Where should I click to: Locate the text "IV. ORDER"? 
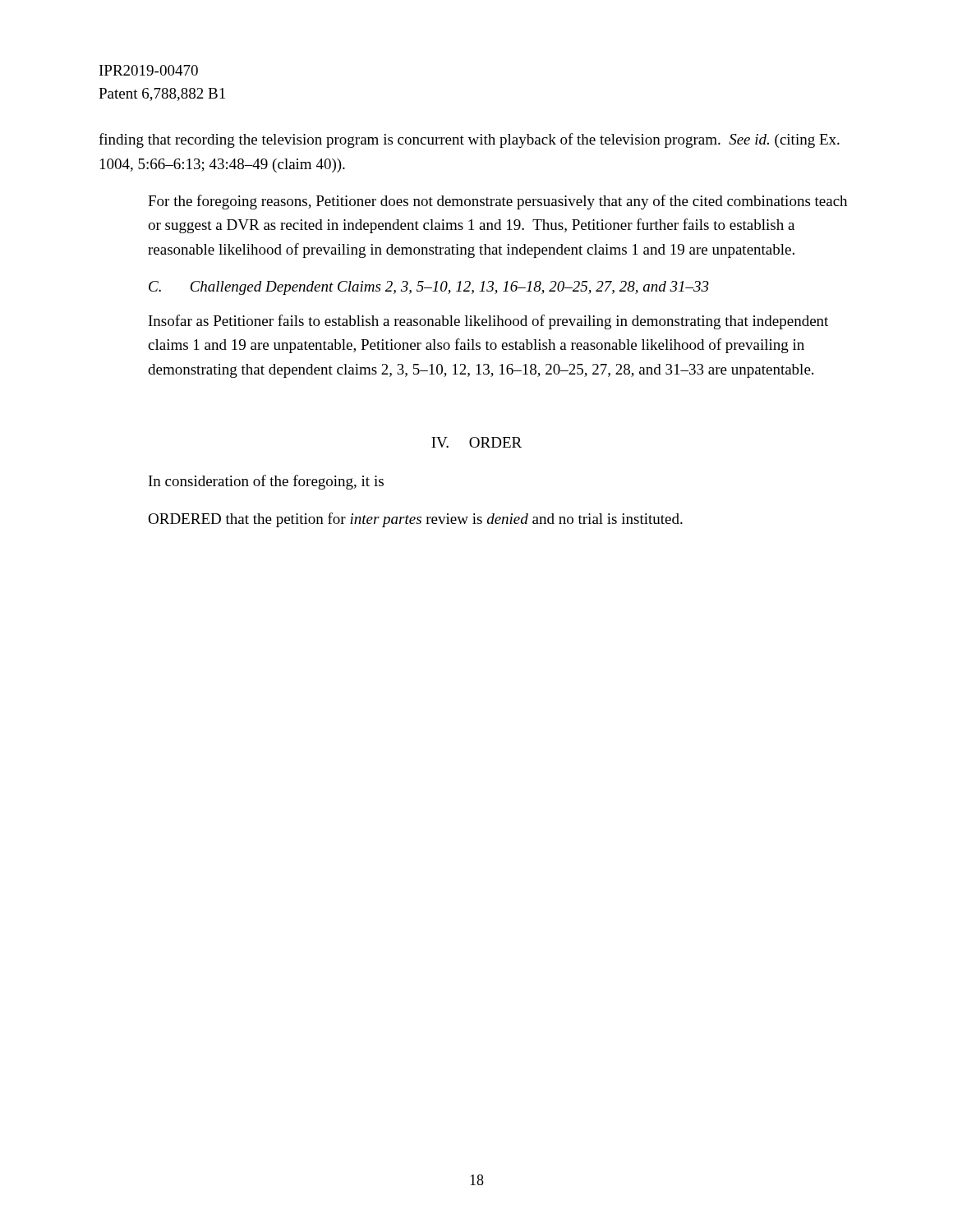click(x=476, y=442)
